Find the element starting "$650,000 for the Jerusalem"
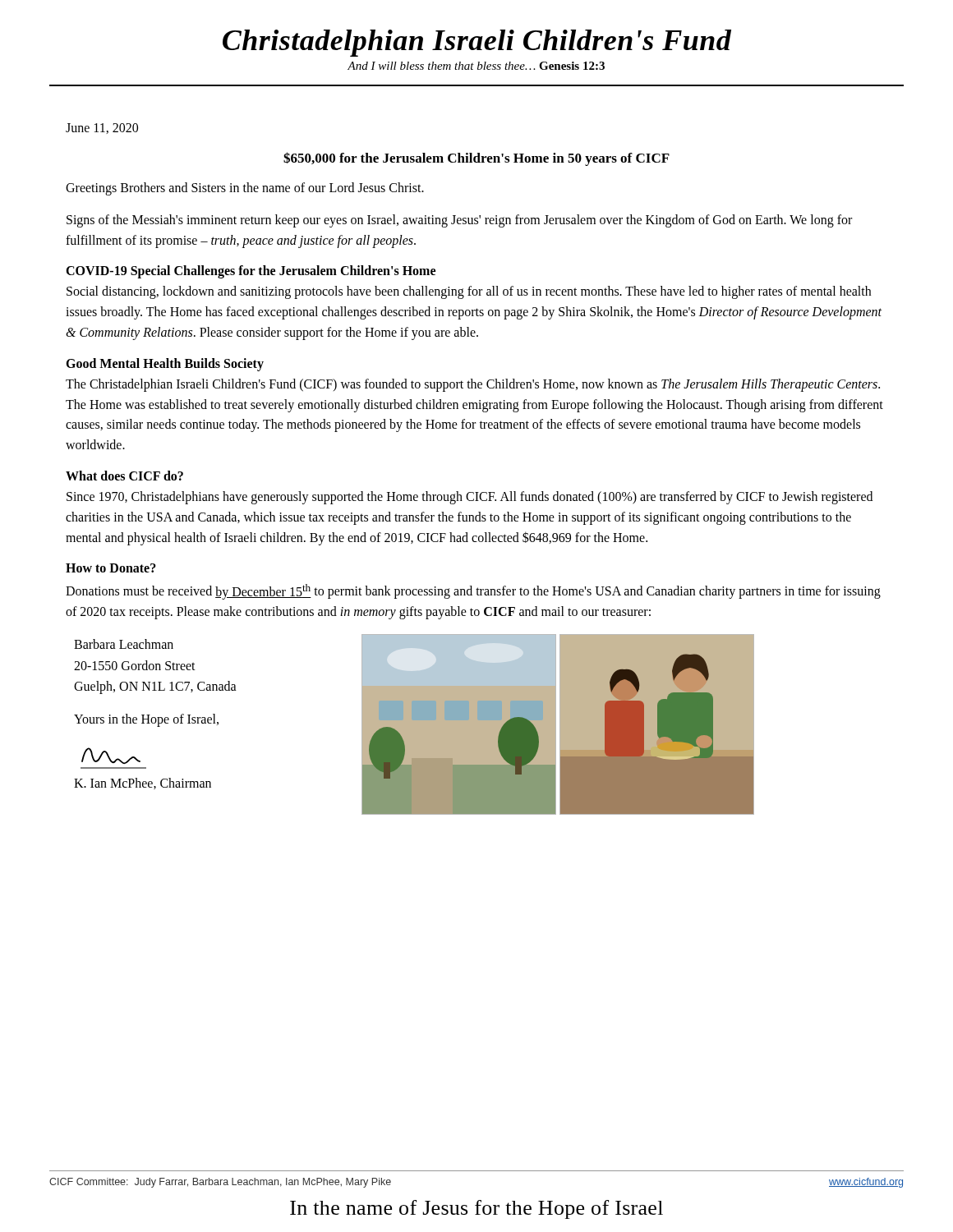953x1232 pixels. (476, 158)
